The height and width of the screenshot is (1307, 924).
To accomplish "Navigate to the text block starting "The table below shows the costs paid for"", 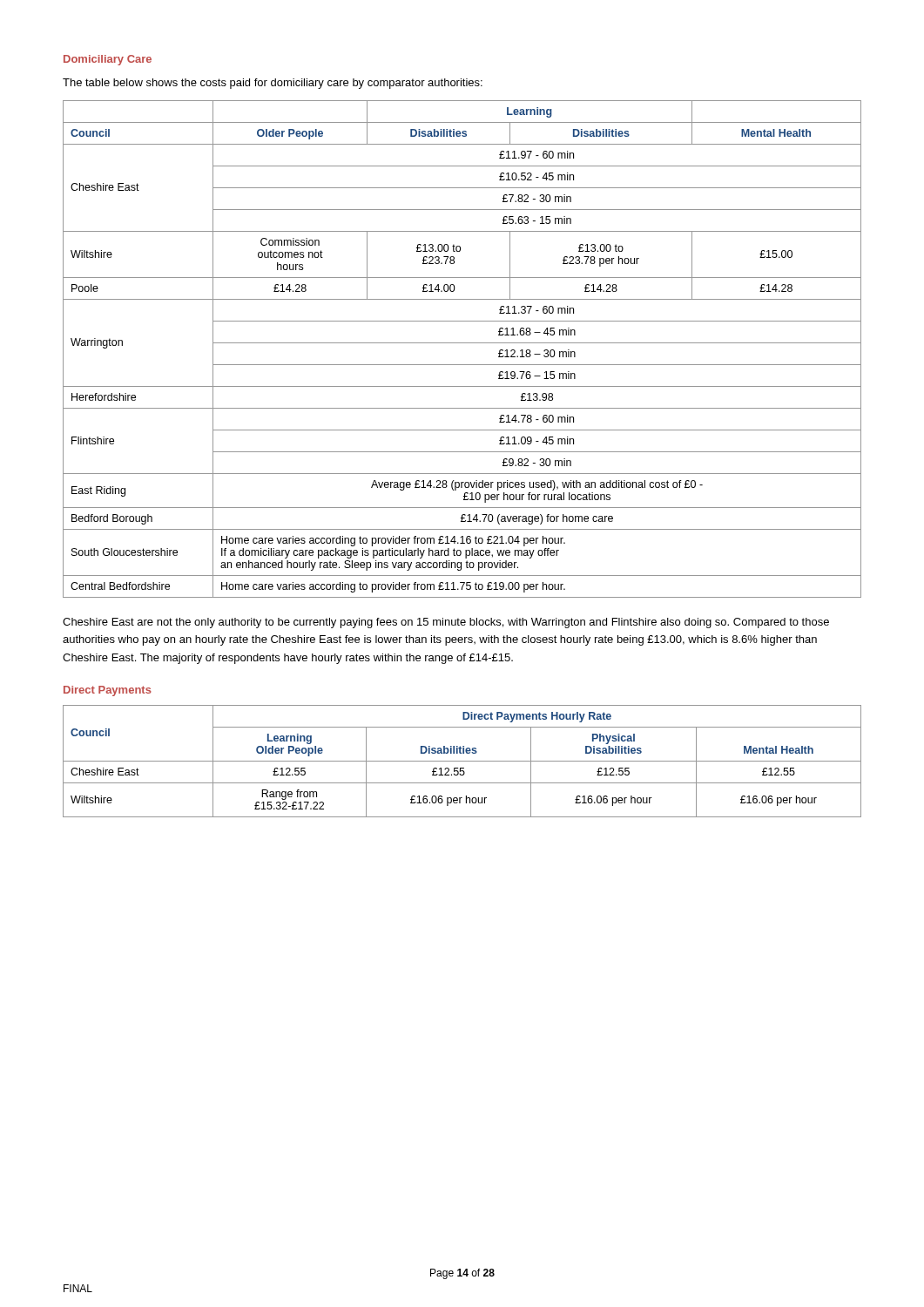I will coord(273,82).
